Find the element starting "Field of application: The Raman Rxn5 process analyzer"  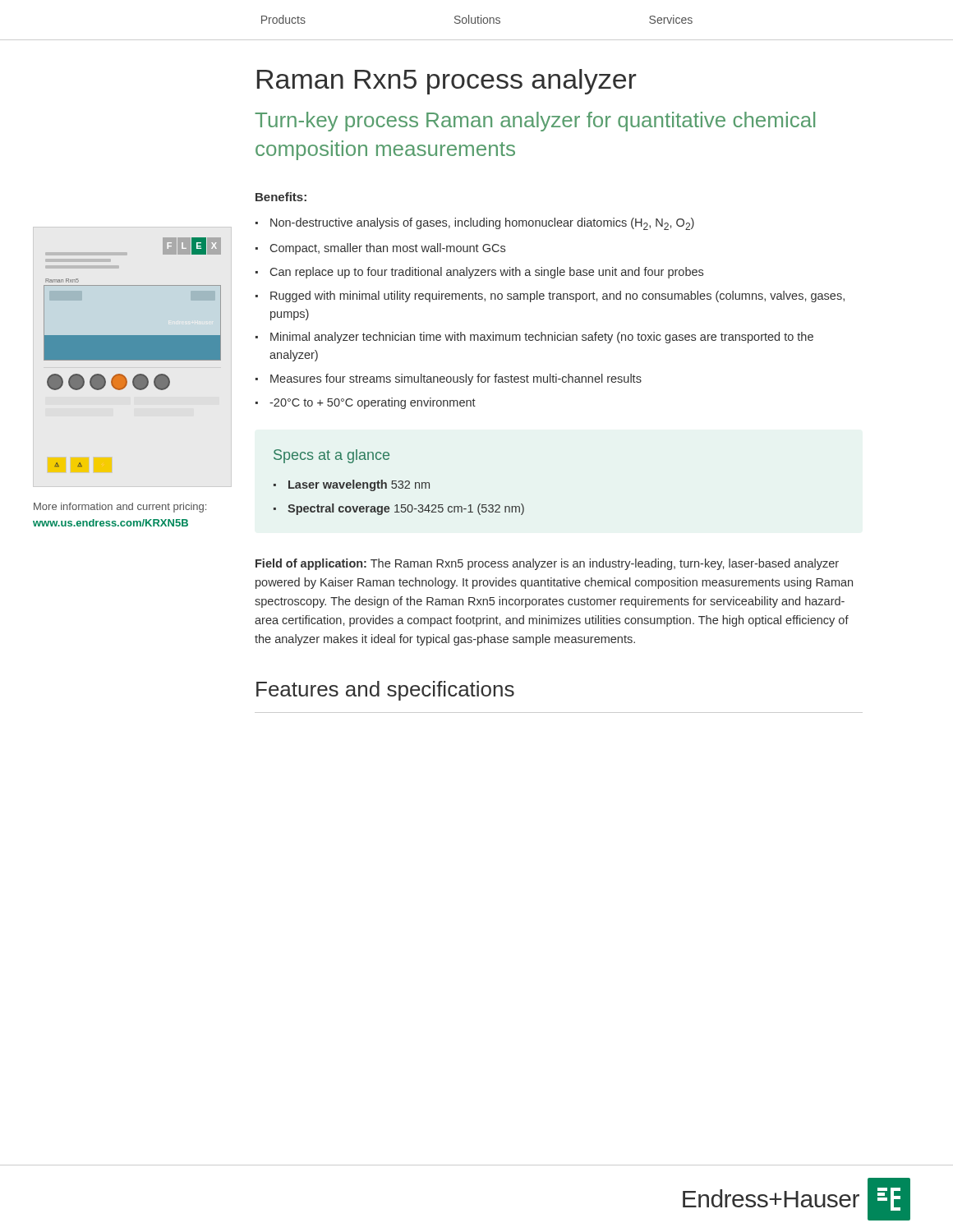tap(554, 601)
